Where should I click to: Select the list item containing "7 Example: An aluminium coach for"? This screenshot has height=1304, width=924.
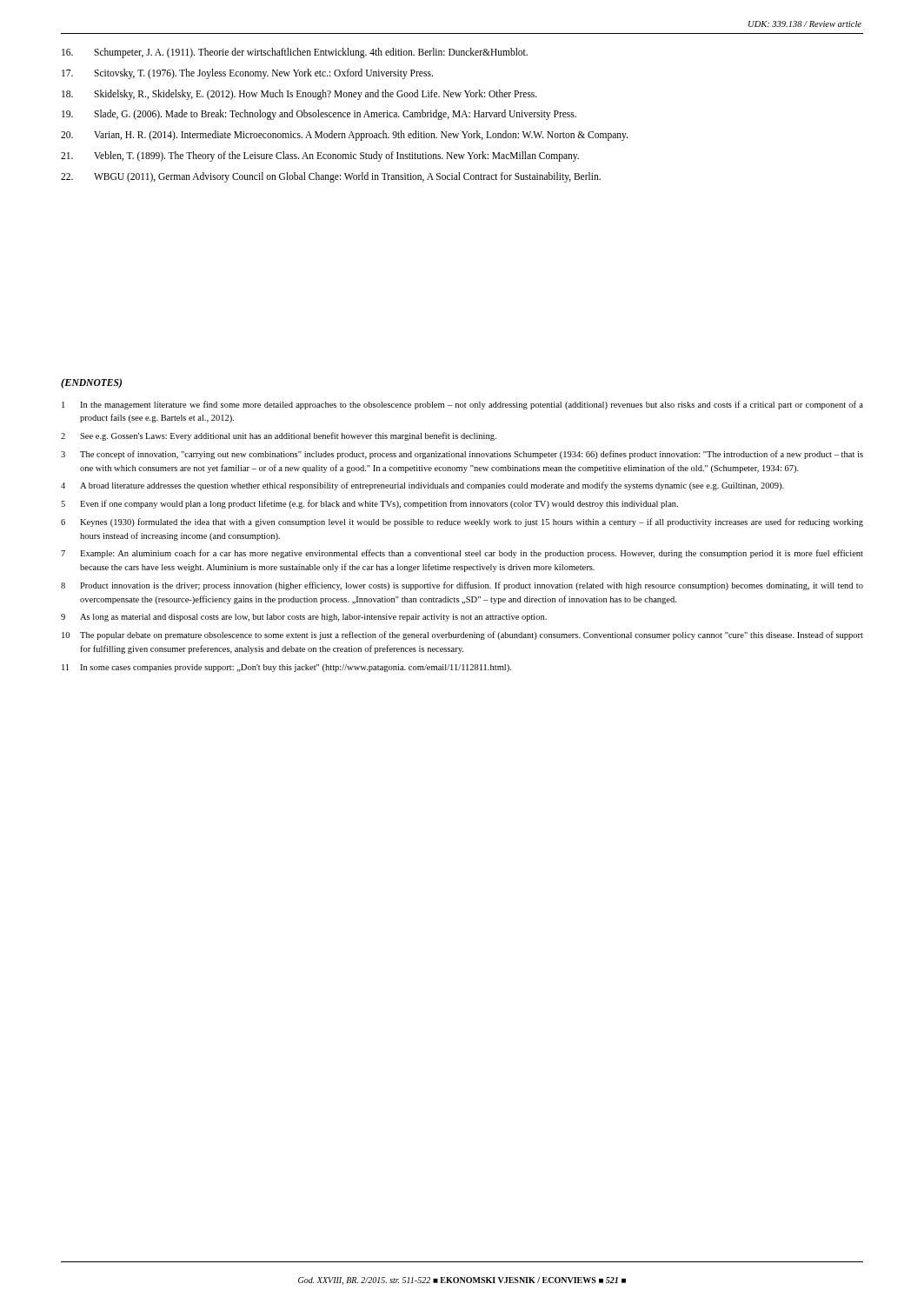tap(462, 561)
